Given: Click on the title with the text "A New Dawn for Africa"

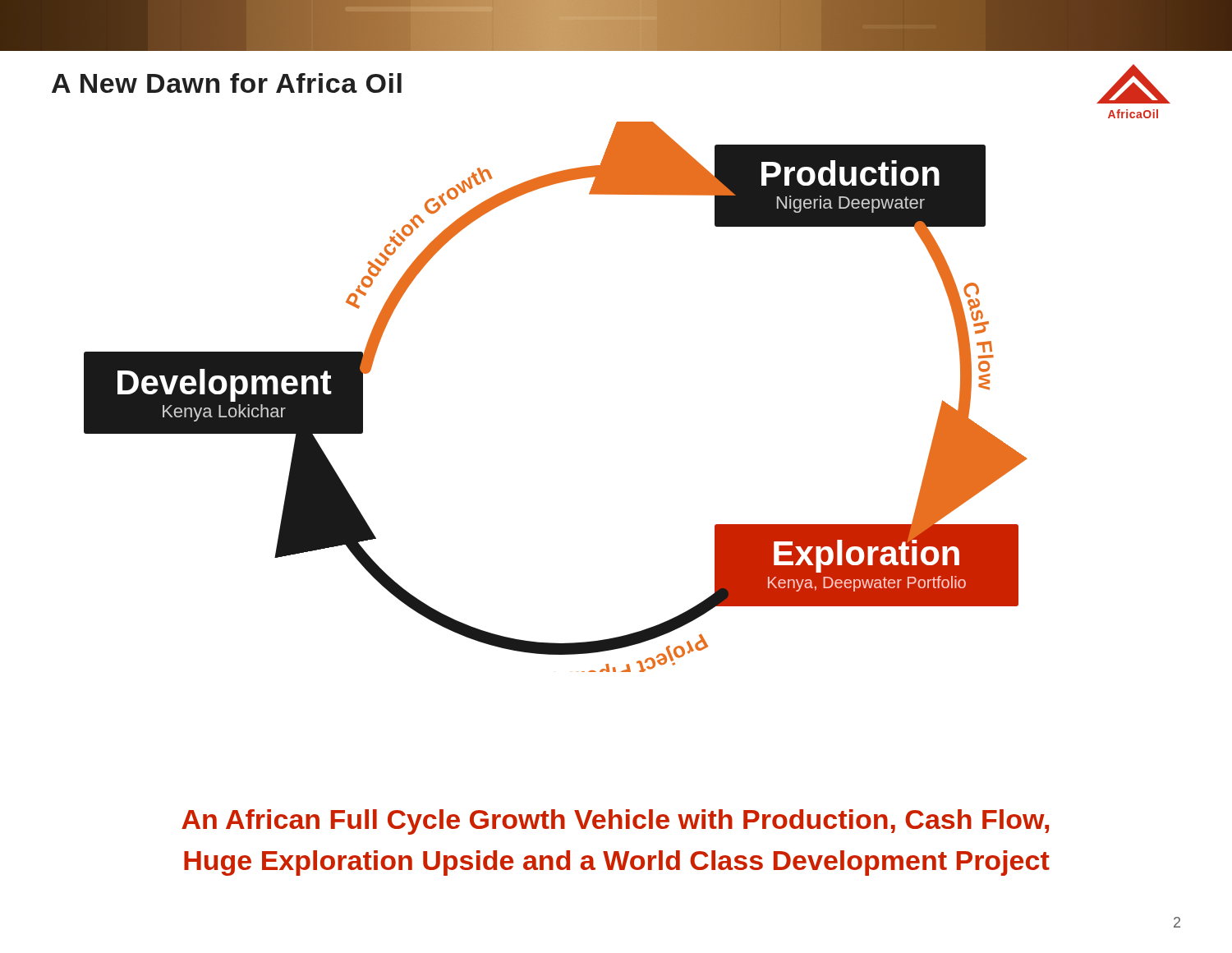Looking at the screenshot, I should point(227,83).
